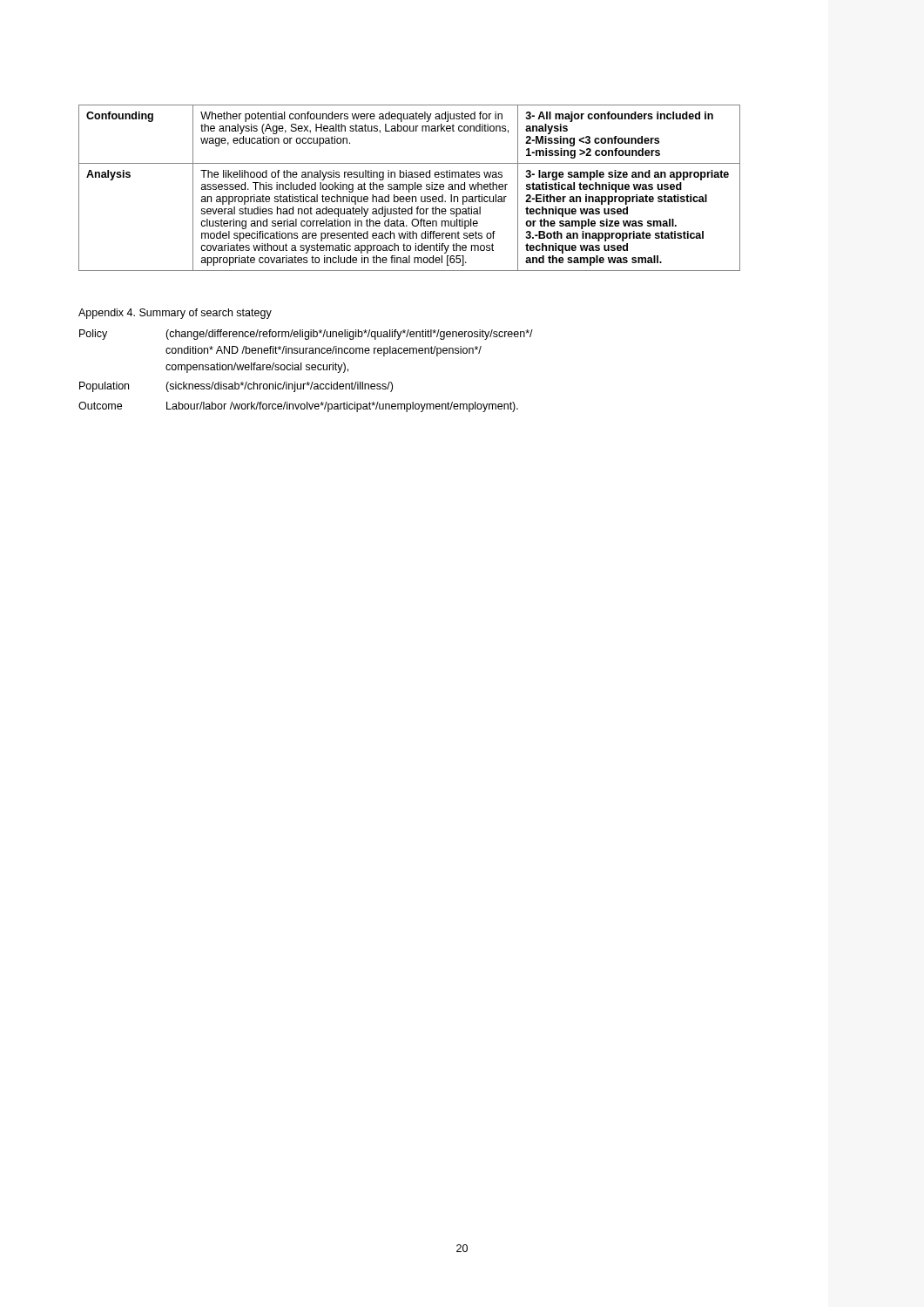
Task: Click on the text block starting "Policy (change/difference/reform/eligib*/uneligib*/qualify*/entitl*/generosity/screen*/ condition* AND /benefit*/insurance/income replacement/pension*/"
Action: (409, 350)
